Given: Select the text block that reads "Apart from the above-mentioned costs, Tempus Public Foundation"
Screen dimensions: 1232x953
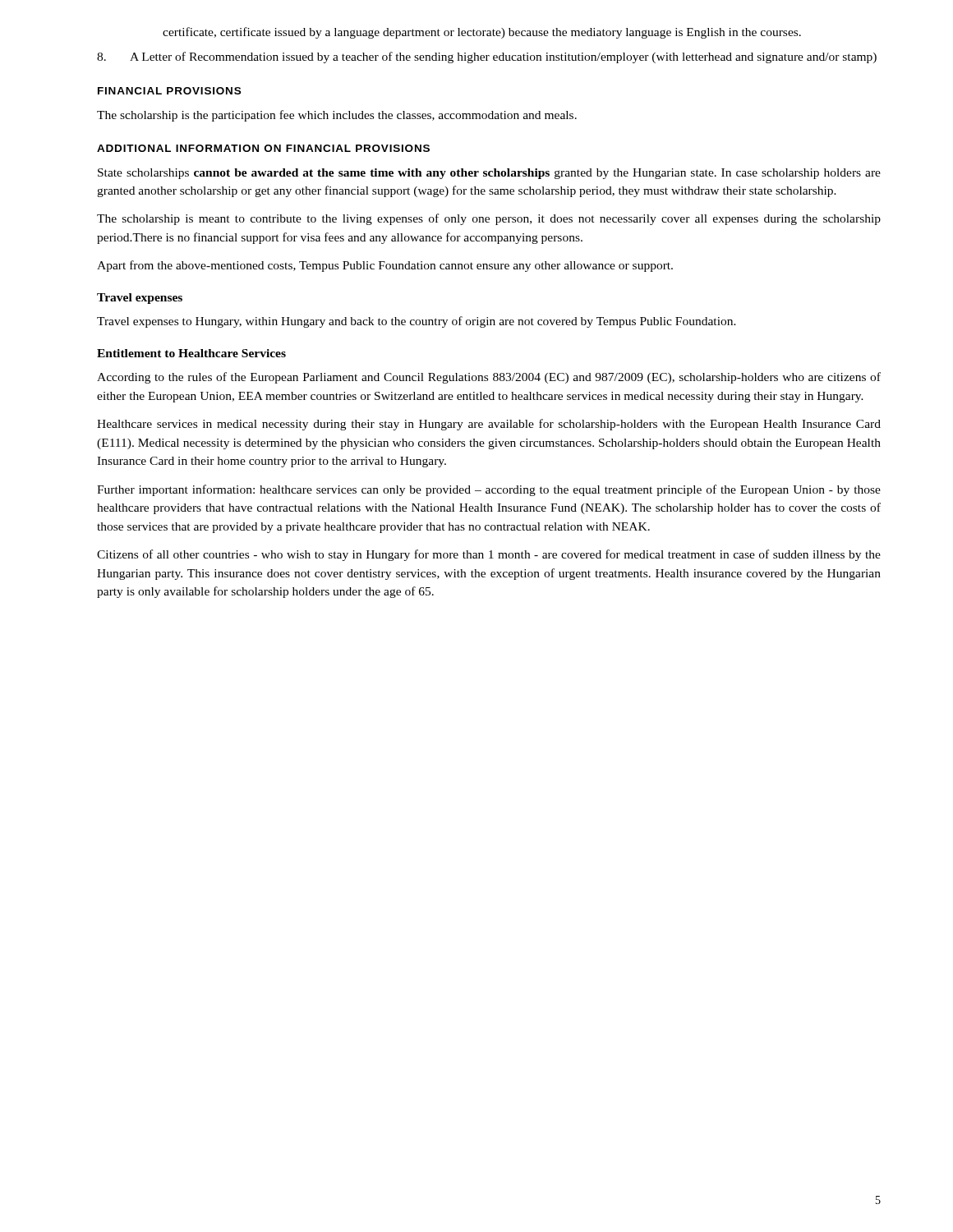Looking at the screenshot, I should pos(385,265).
